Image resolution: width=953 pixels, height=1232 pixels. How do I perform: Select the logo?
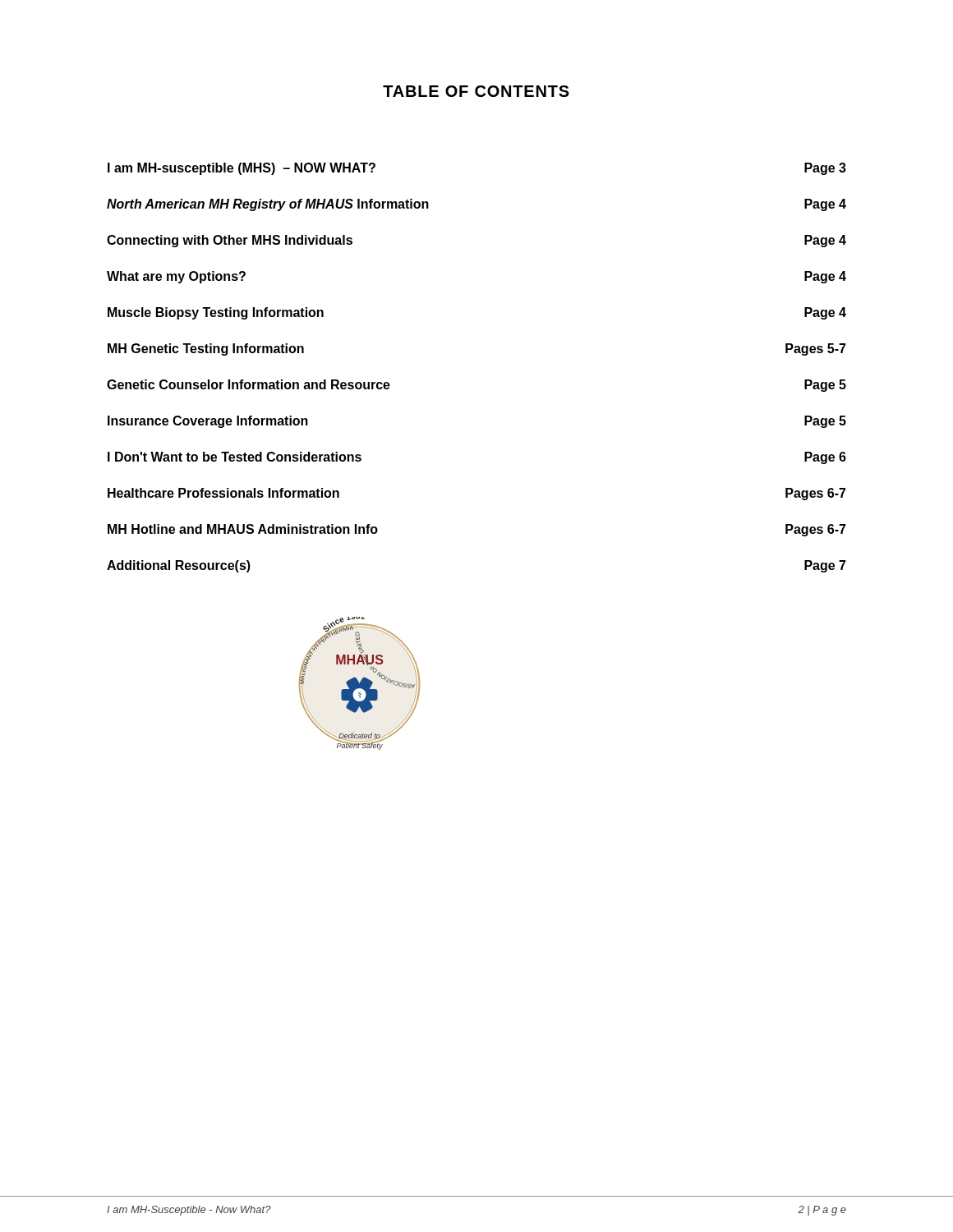(476, 690)
